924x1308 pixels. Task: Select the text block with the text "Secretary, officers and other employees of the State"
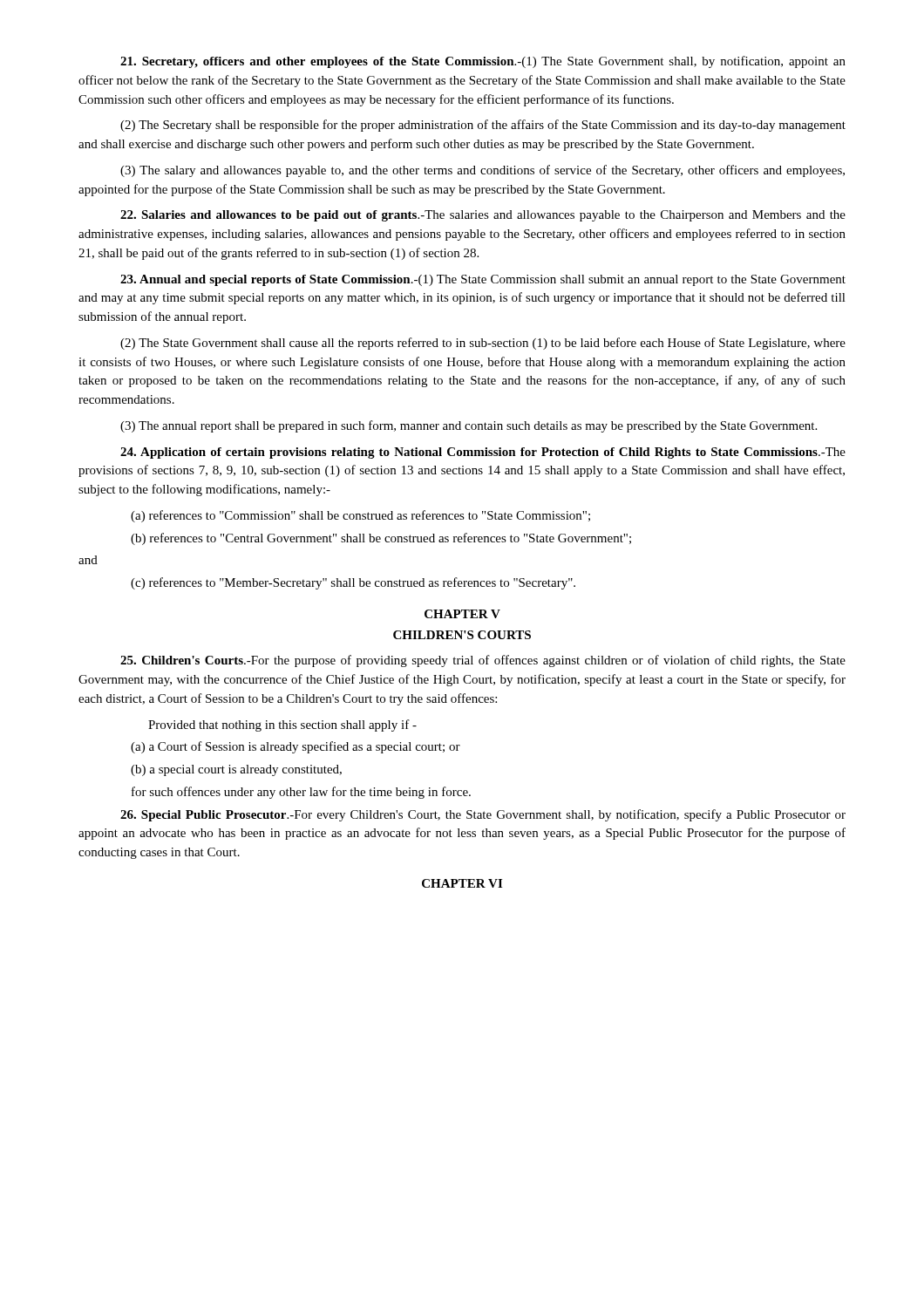(x=462, y=80)
